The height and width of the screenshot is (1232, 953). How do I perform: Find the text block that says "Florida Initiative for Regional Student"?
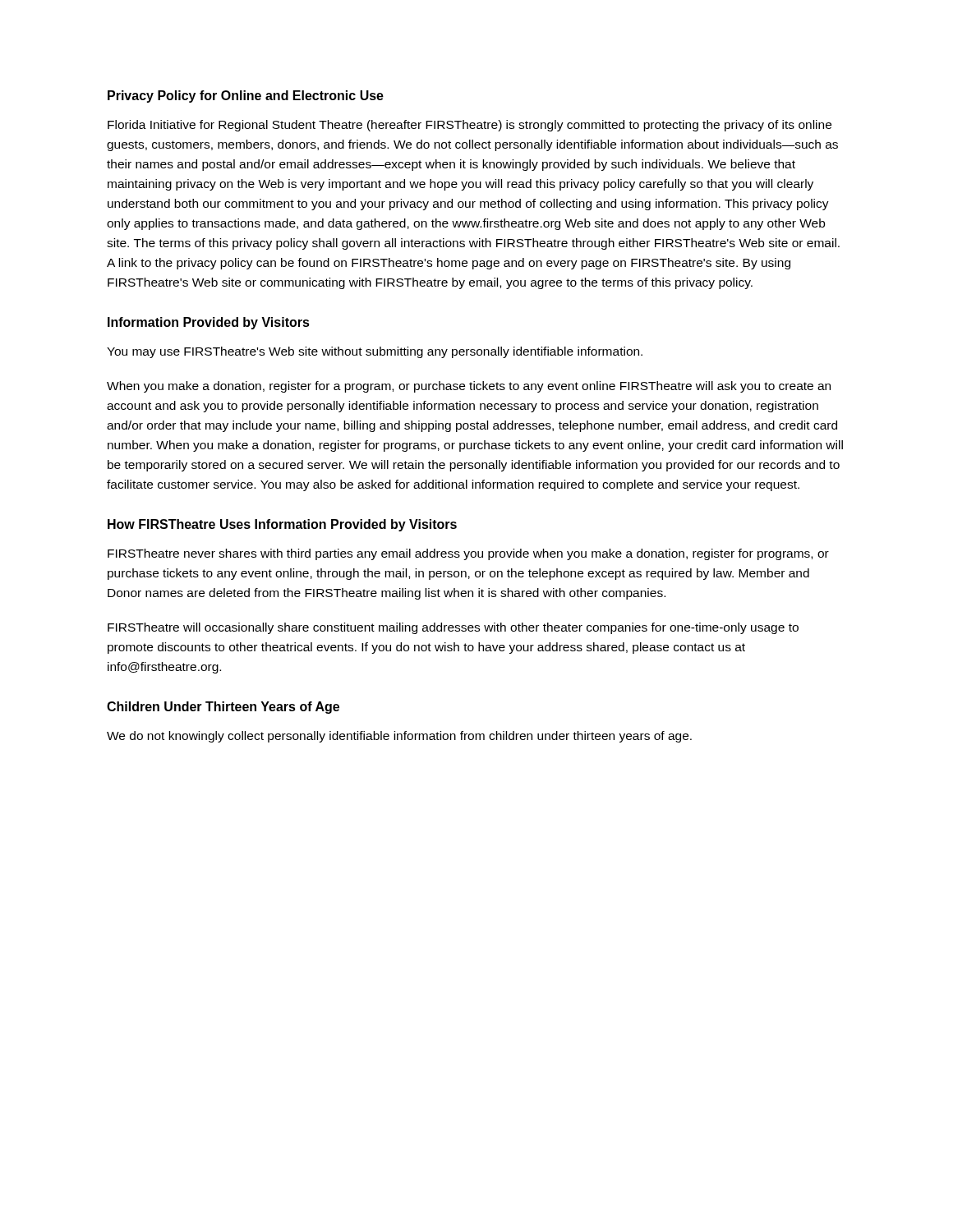coord(474,203)
